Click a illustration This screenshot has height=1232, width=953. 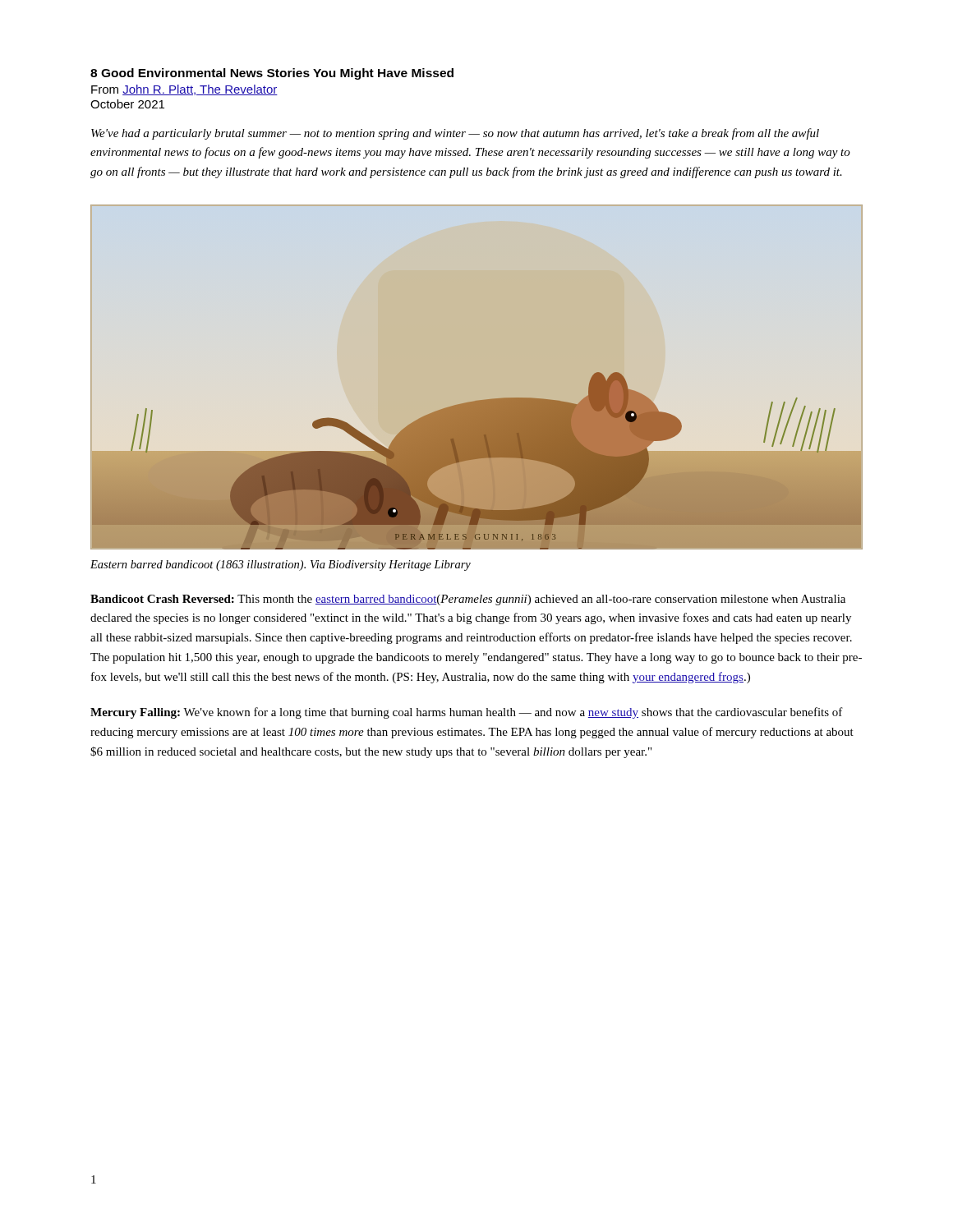[476, 377]
